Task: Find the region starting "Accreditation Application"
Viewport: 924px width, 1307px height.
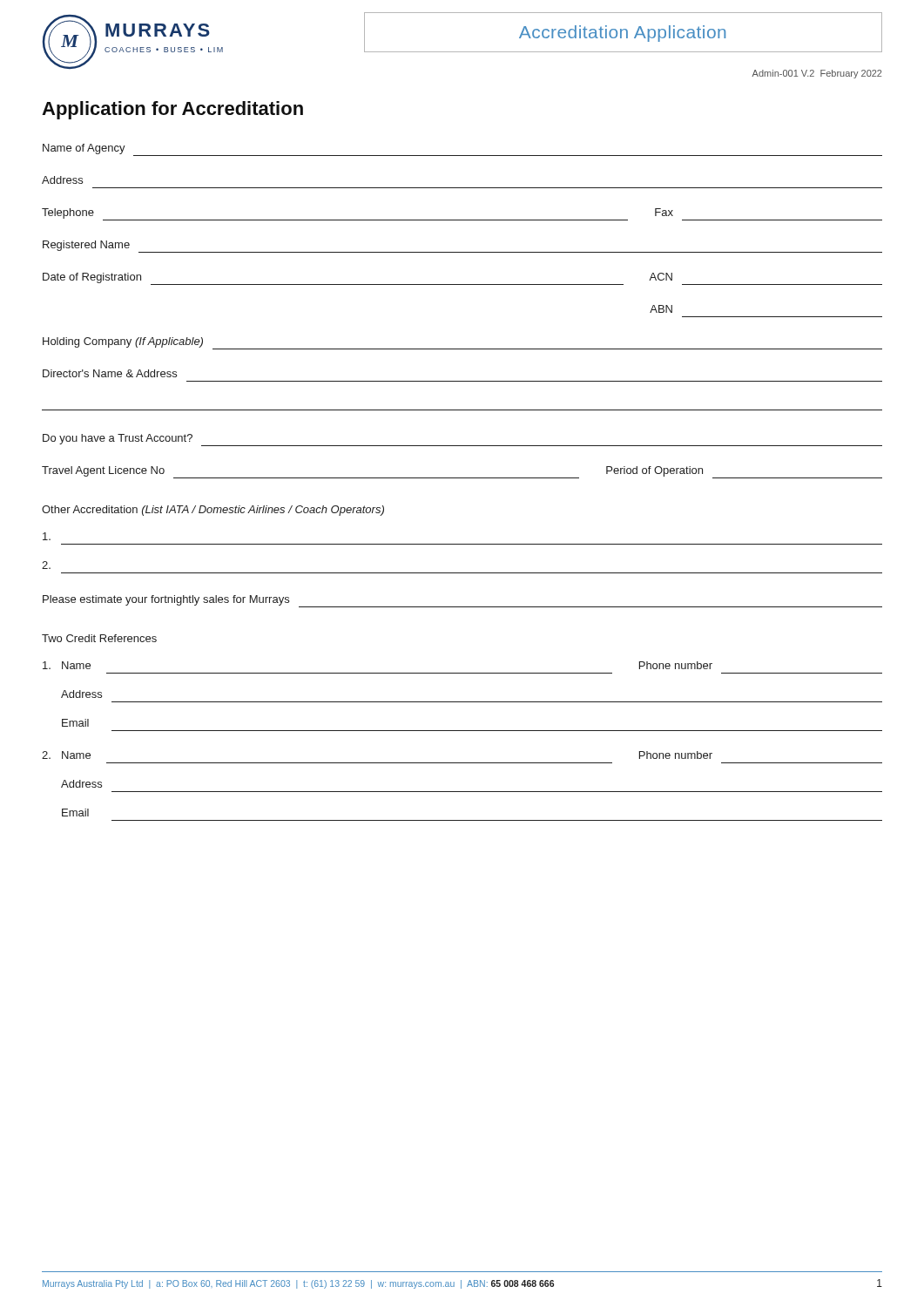Action: pos(623,32)
